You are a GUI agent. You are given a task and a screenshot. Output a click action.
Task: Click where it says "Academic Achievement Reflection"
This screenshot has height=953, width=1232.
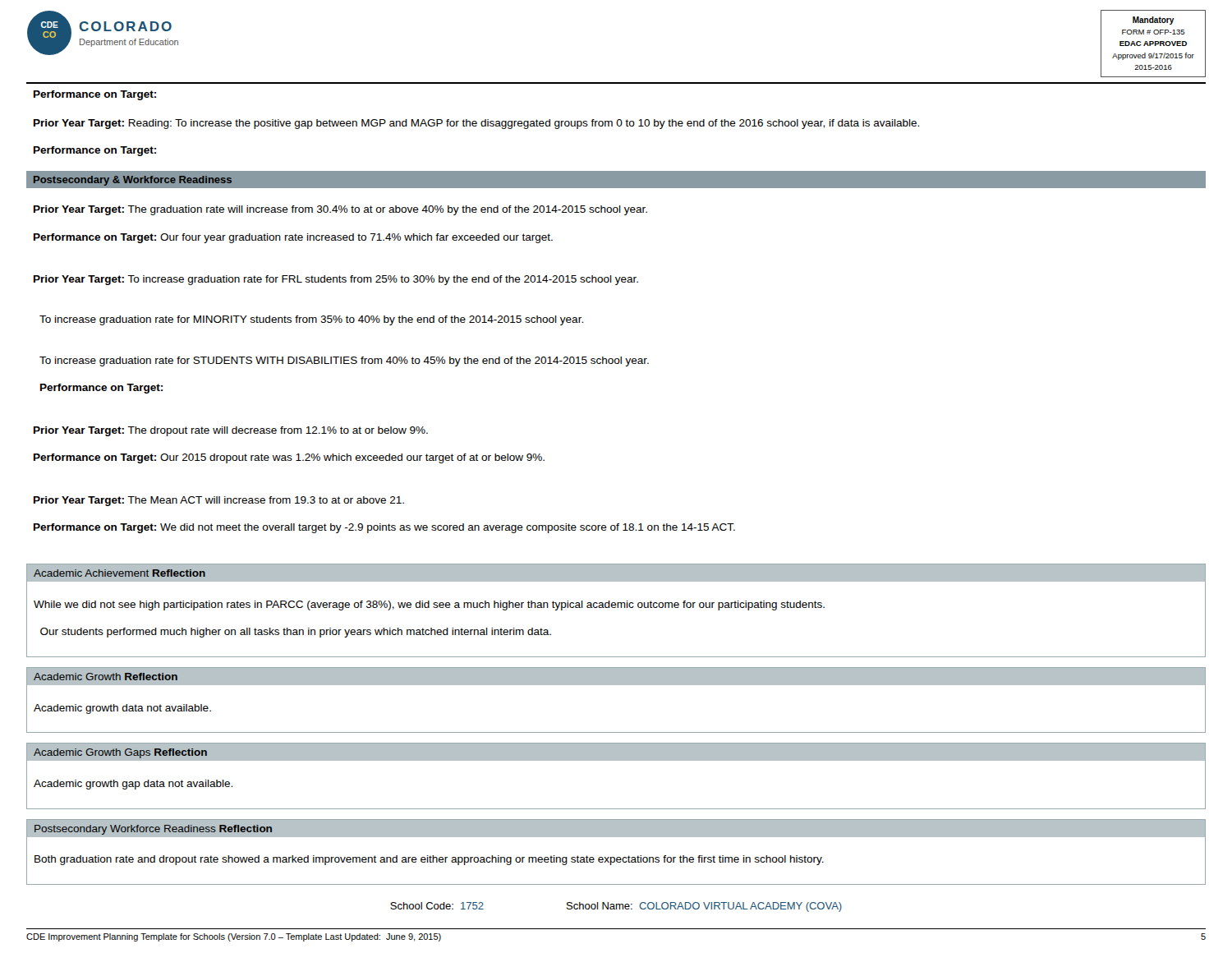120,573
